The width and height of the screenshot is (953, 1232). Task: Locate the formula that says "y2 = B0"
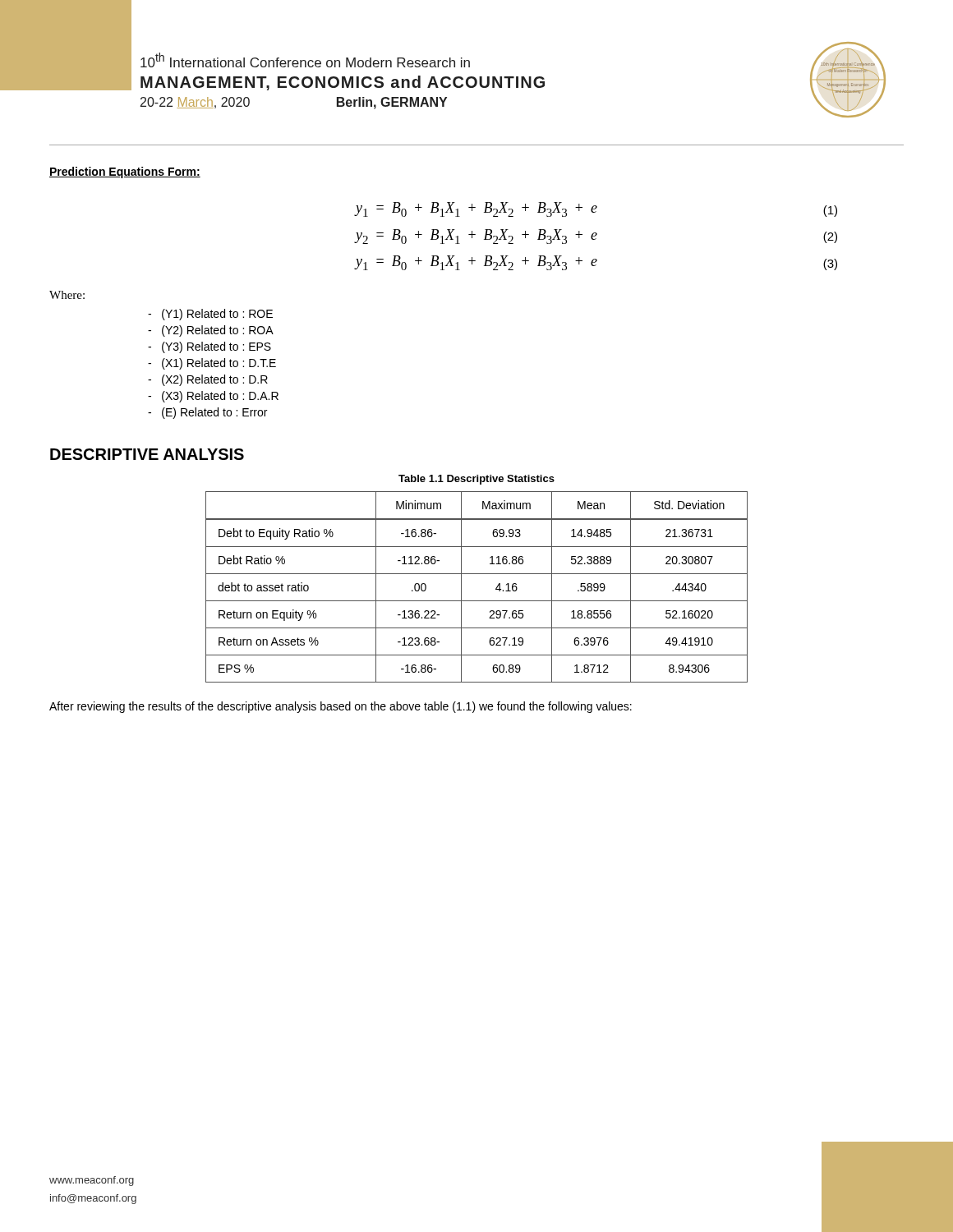[597, 236]
